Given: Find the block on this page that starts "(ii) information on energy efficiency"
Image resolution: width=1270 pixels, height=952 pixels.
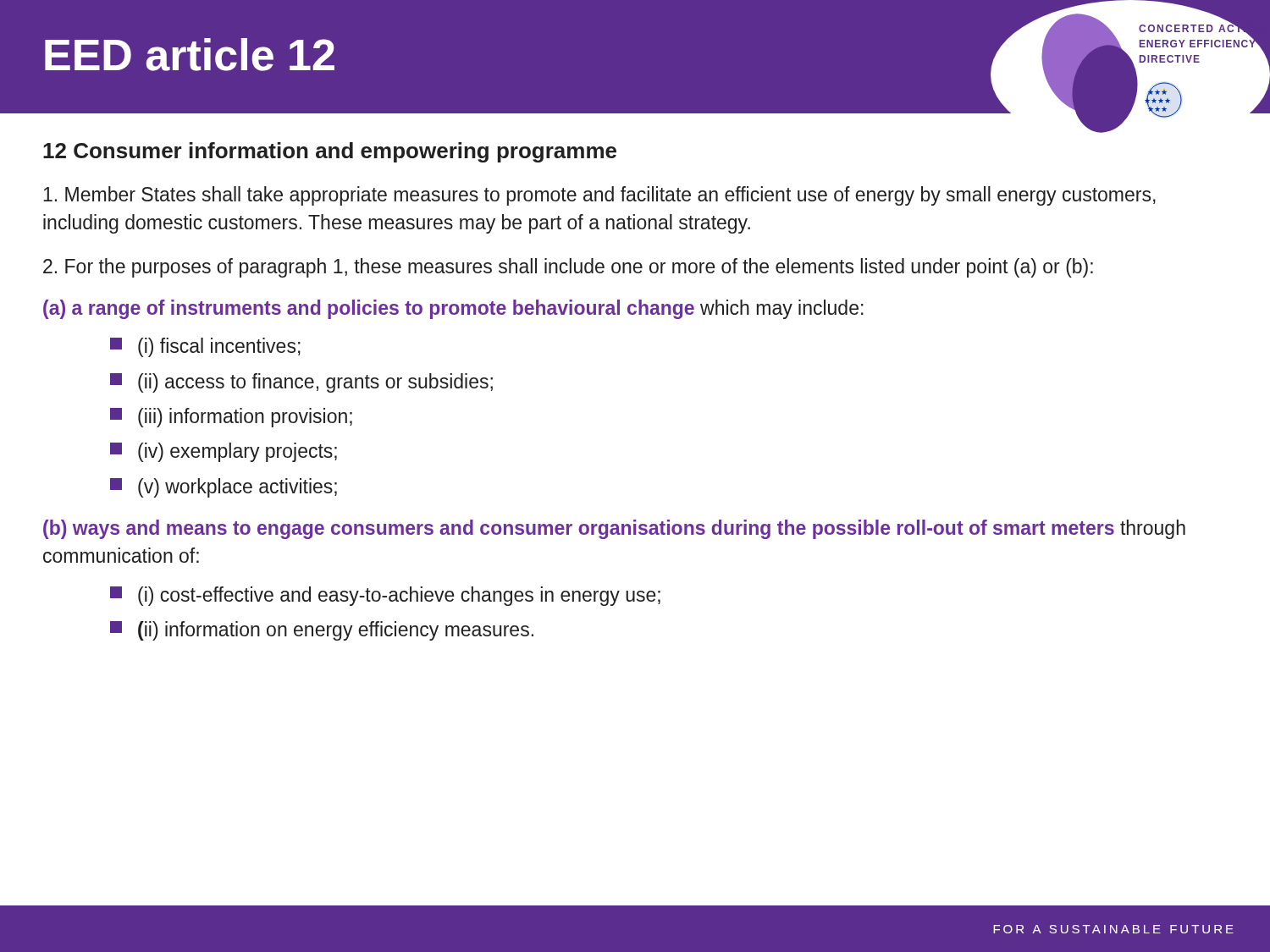Looking at the screenshot, I should (x=323, y=630).
